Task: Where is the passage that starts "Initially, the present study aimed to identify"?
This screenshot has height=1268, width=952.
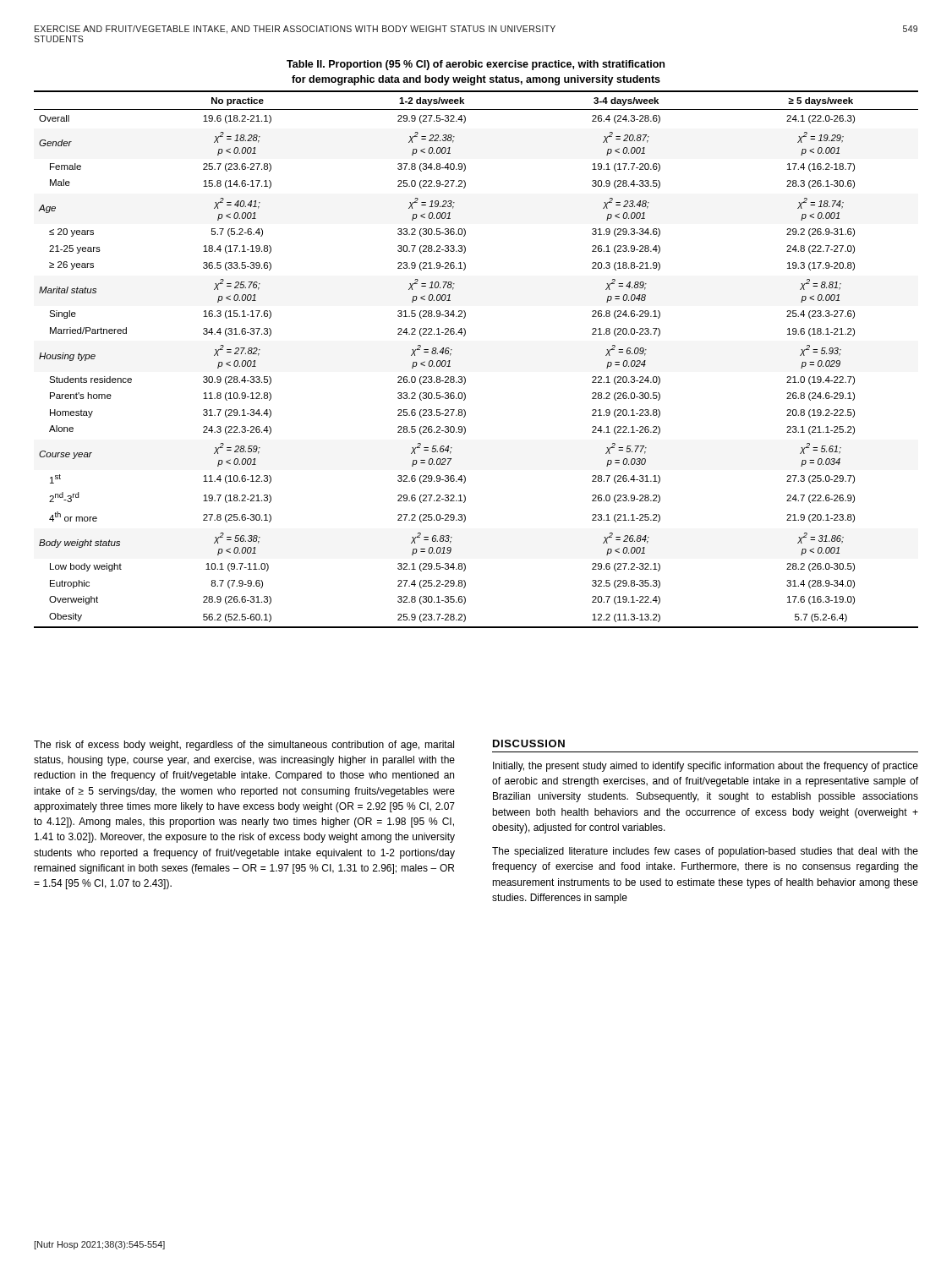Action: point(706,767)
